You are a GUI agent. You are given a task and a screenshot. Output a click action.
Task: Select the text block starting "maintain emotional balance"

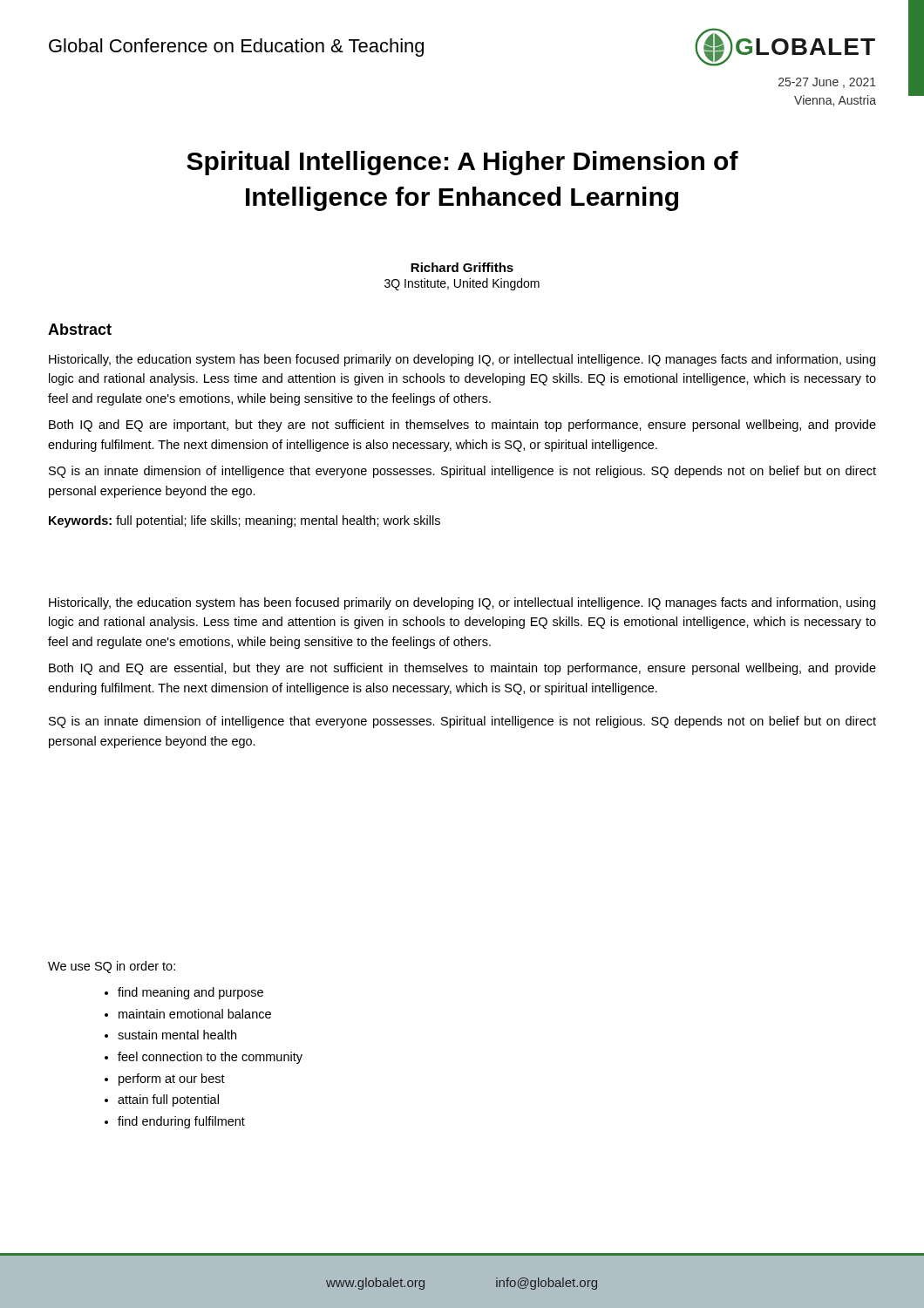[x=195, y=1014]
